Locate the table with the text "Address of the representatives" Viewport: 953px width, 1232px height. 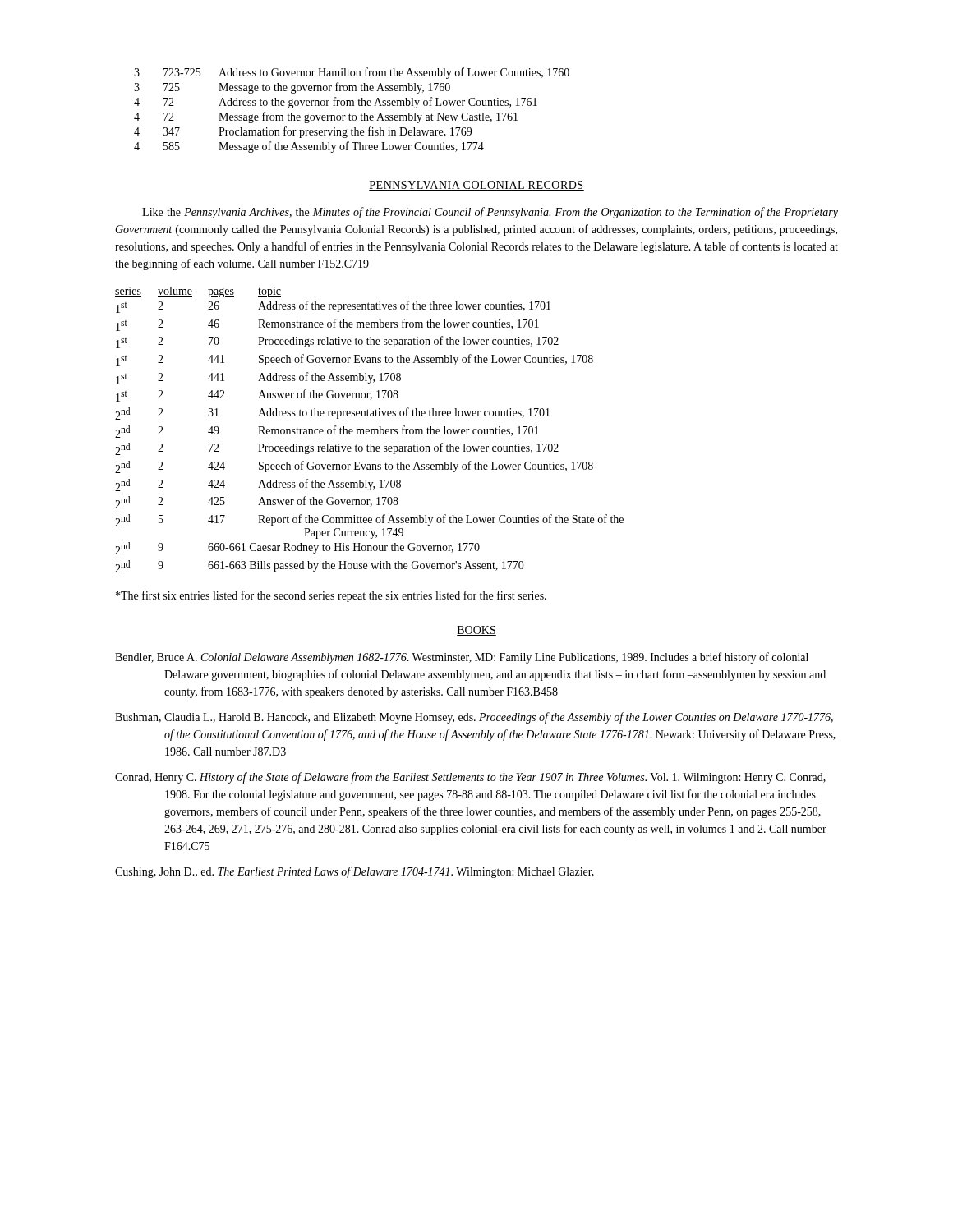[x=476, y=430]
